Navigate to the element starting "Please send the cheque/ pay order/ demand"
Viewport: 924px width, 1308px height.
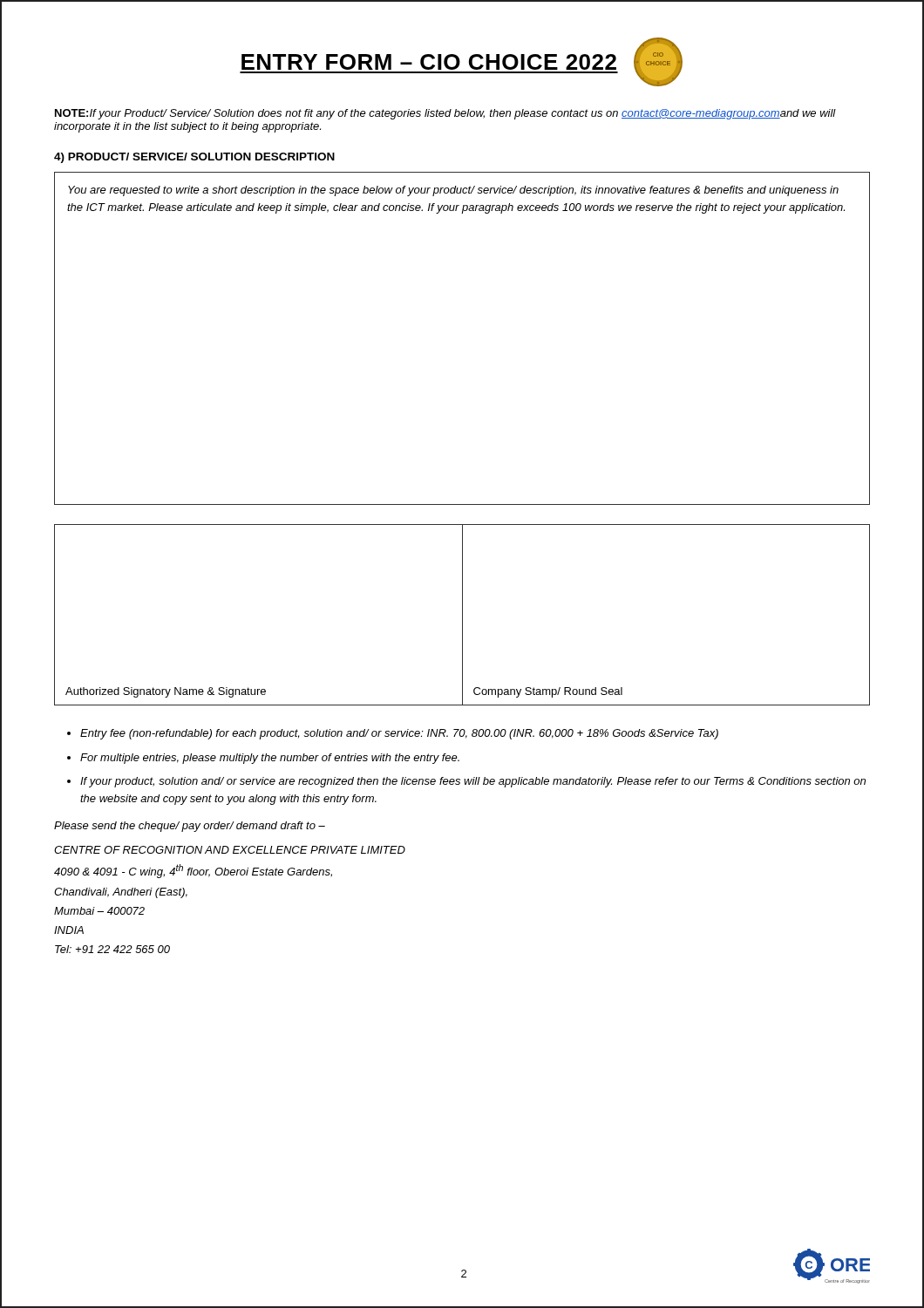pyautogui.click(x=190, y=825)
